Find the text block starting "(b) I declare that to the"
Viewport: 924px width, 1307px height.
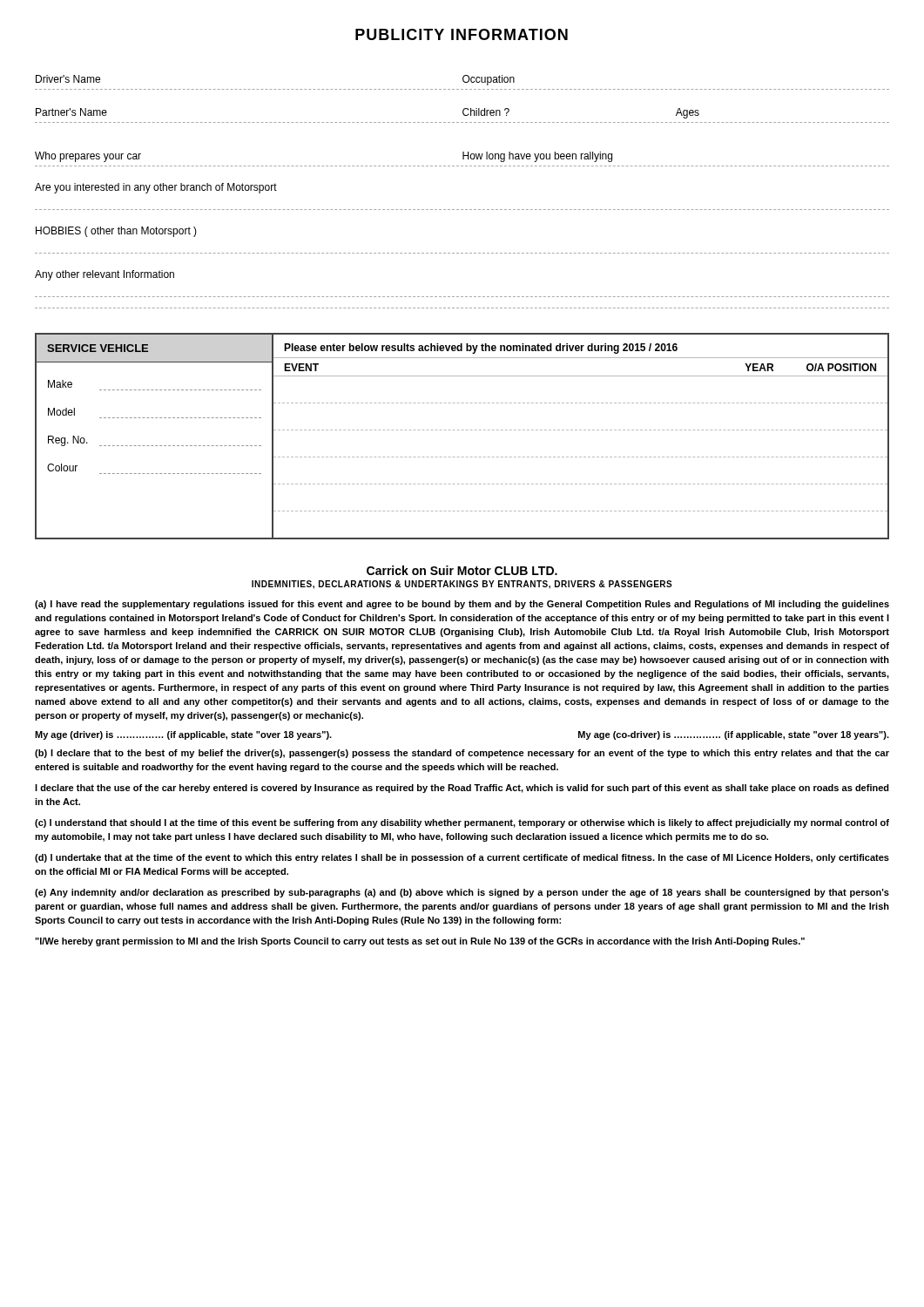click(462, 760)
